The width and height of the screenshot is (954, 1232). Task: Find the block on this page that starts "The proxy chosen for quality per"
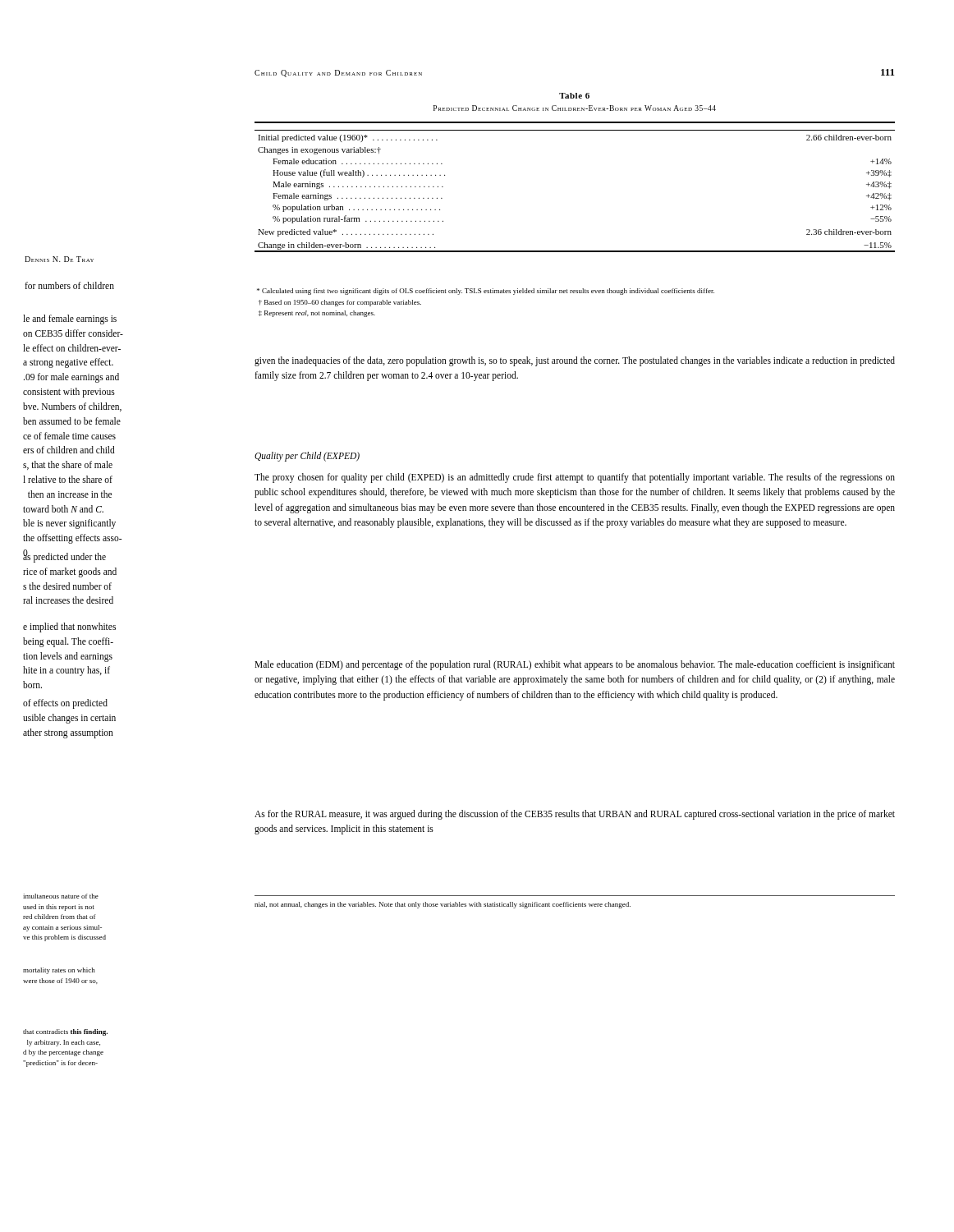point(575,500)
